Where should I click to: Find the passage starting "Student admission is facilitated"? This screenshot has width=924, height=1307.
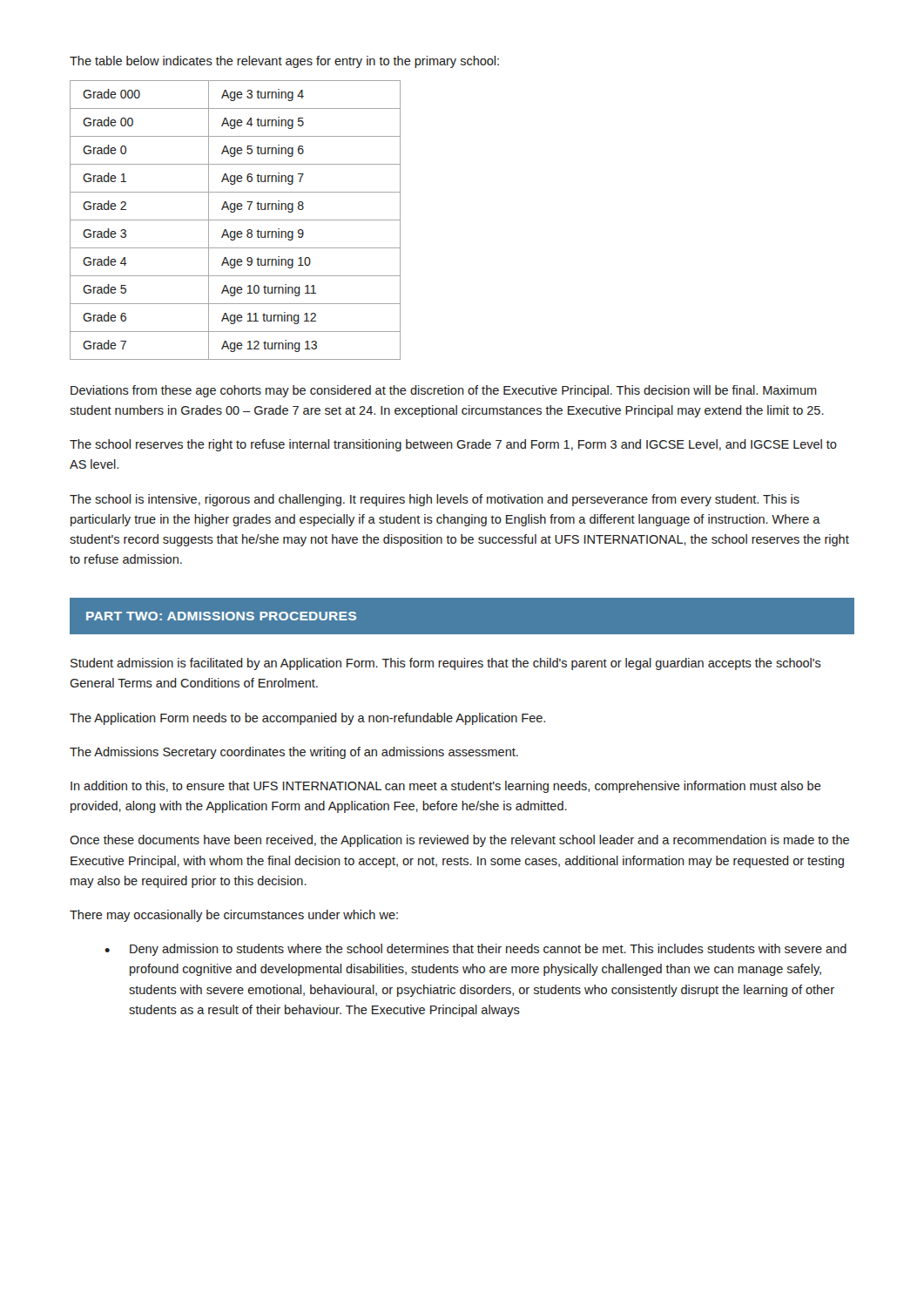click(x=445, y=673)
